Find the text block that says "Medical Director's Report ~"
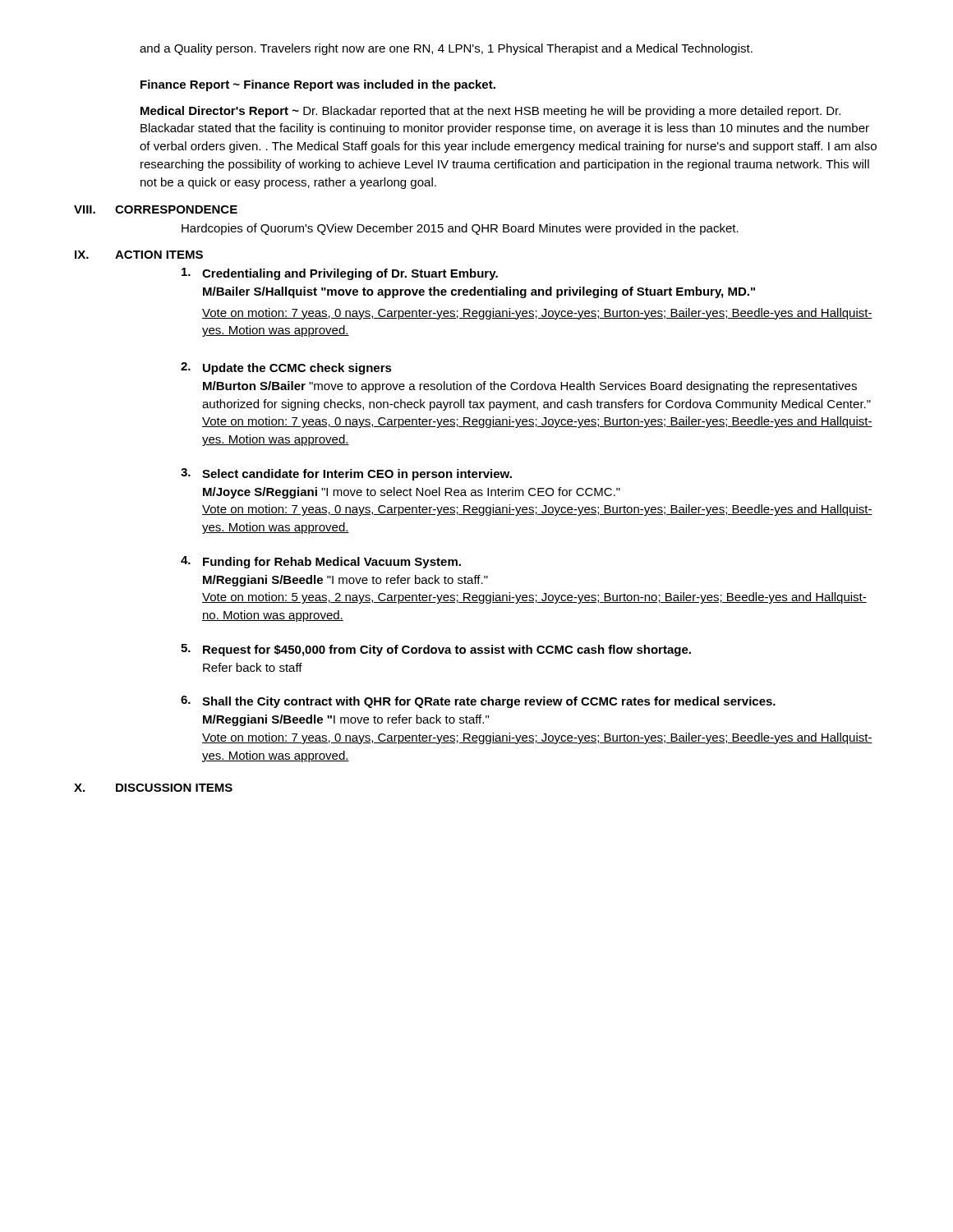 (509, 146)
